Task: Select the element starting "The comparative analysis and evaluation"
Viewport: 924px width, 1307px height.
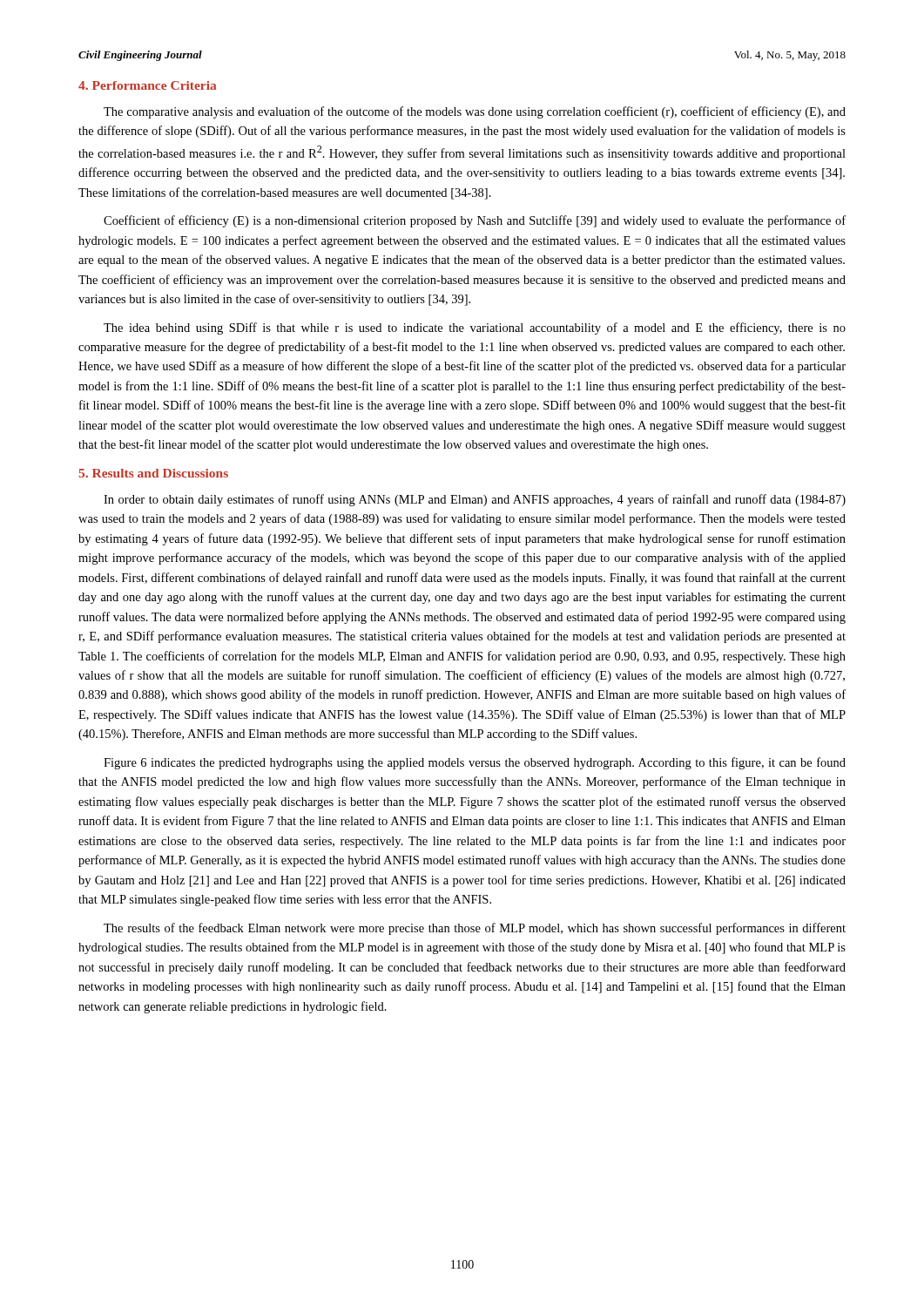Action: pos(462,152)
